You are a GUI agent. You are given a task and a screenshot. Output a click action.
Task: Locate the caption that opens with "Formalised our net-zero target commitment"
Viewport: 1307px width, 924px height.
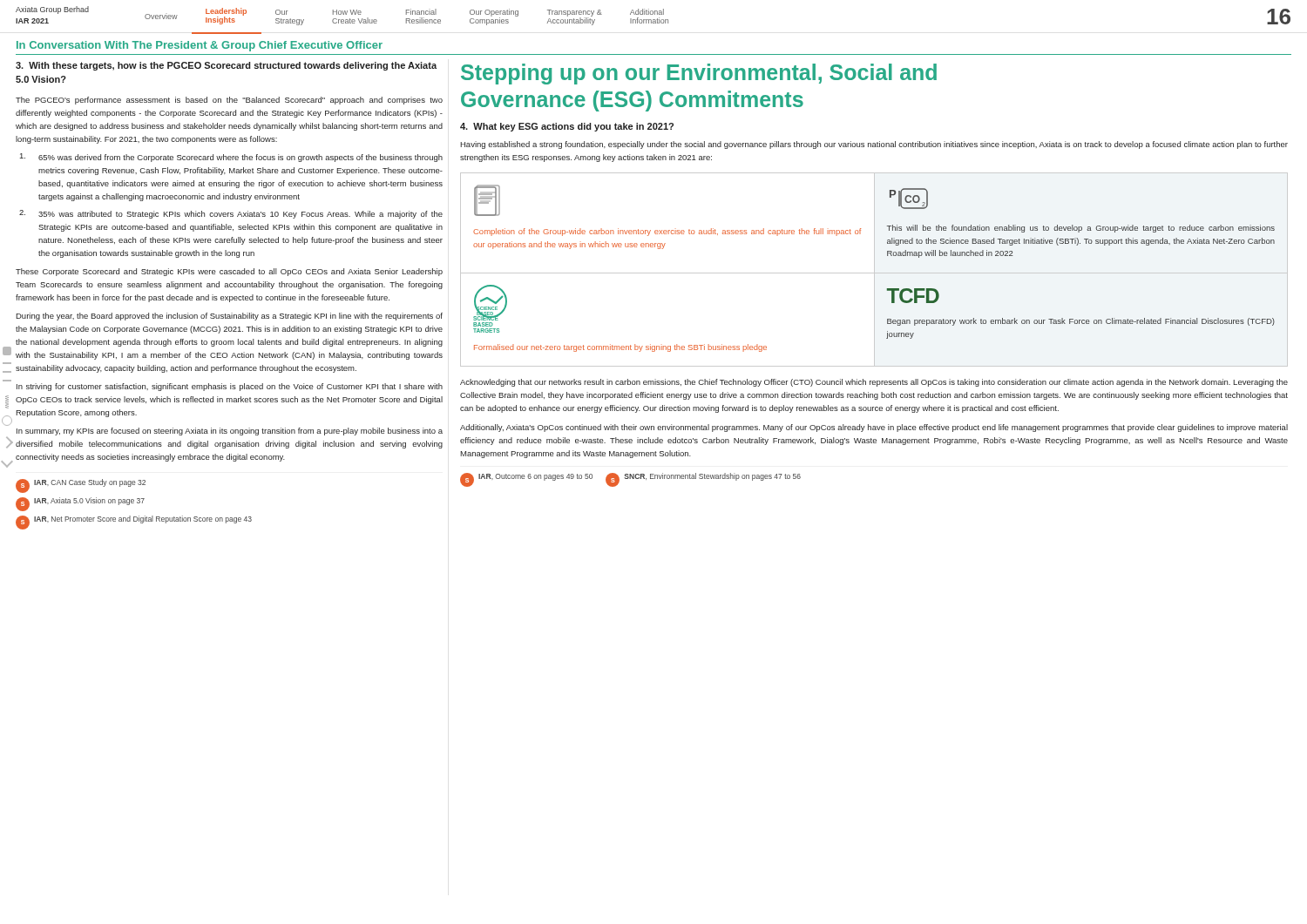point(620,347)
